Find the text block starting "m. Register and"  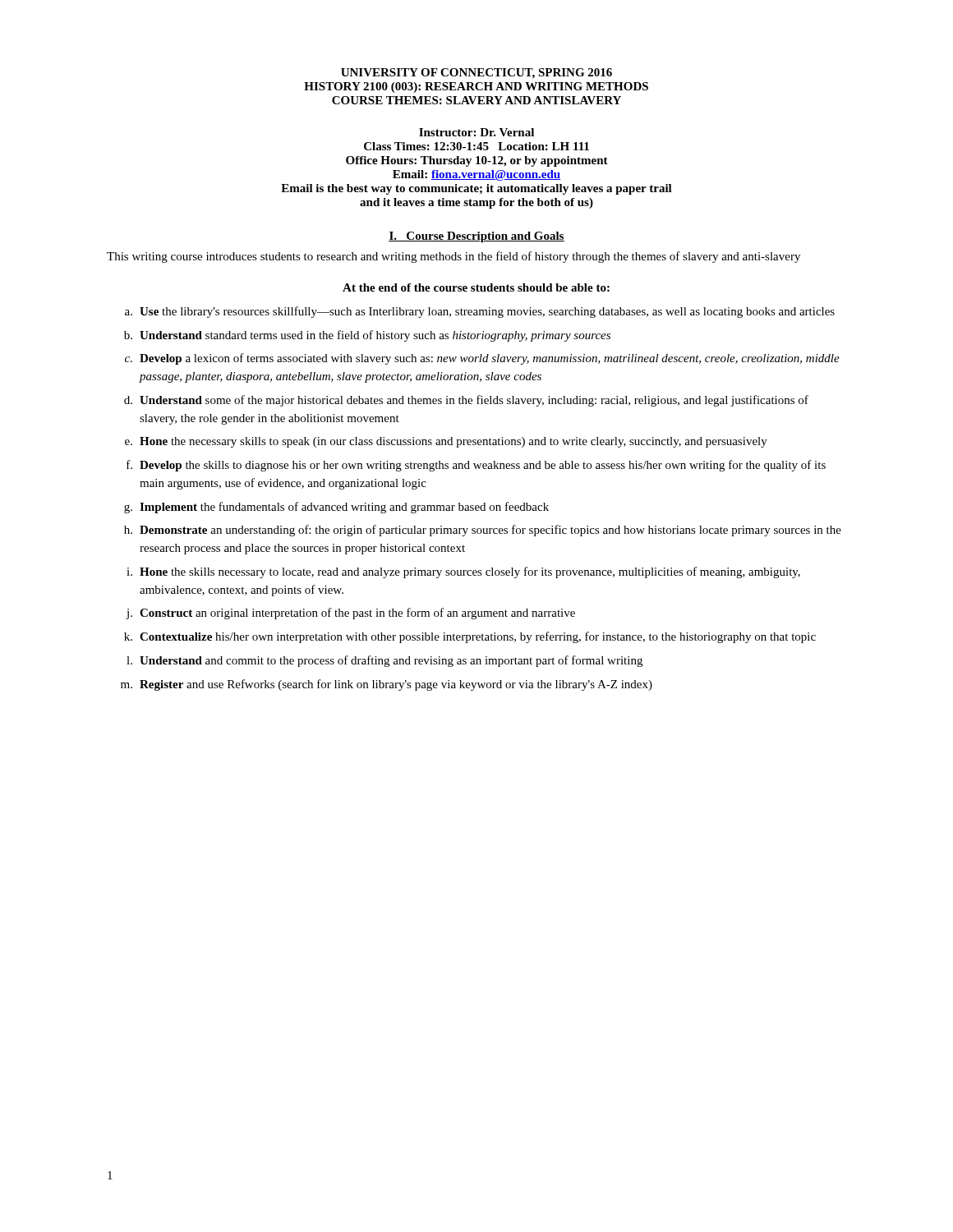point(476,684)
